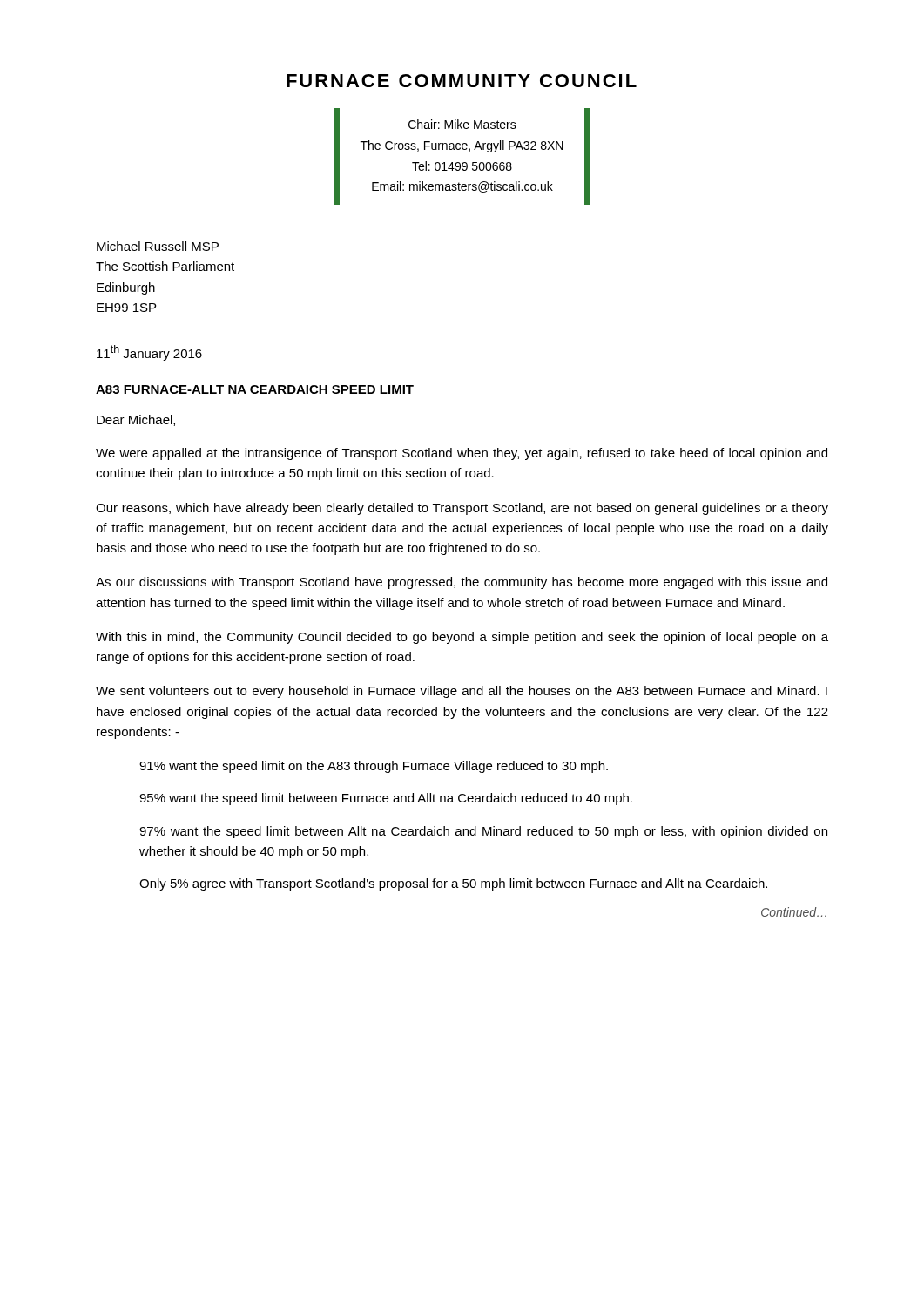Viewport: 924px width, 1307px height.
Task: Select the text block starting "With this in mind, the Community Council decided"
Action: (x=462, y=647)
